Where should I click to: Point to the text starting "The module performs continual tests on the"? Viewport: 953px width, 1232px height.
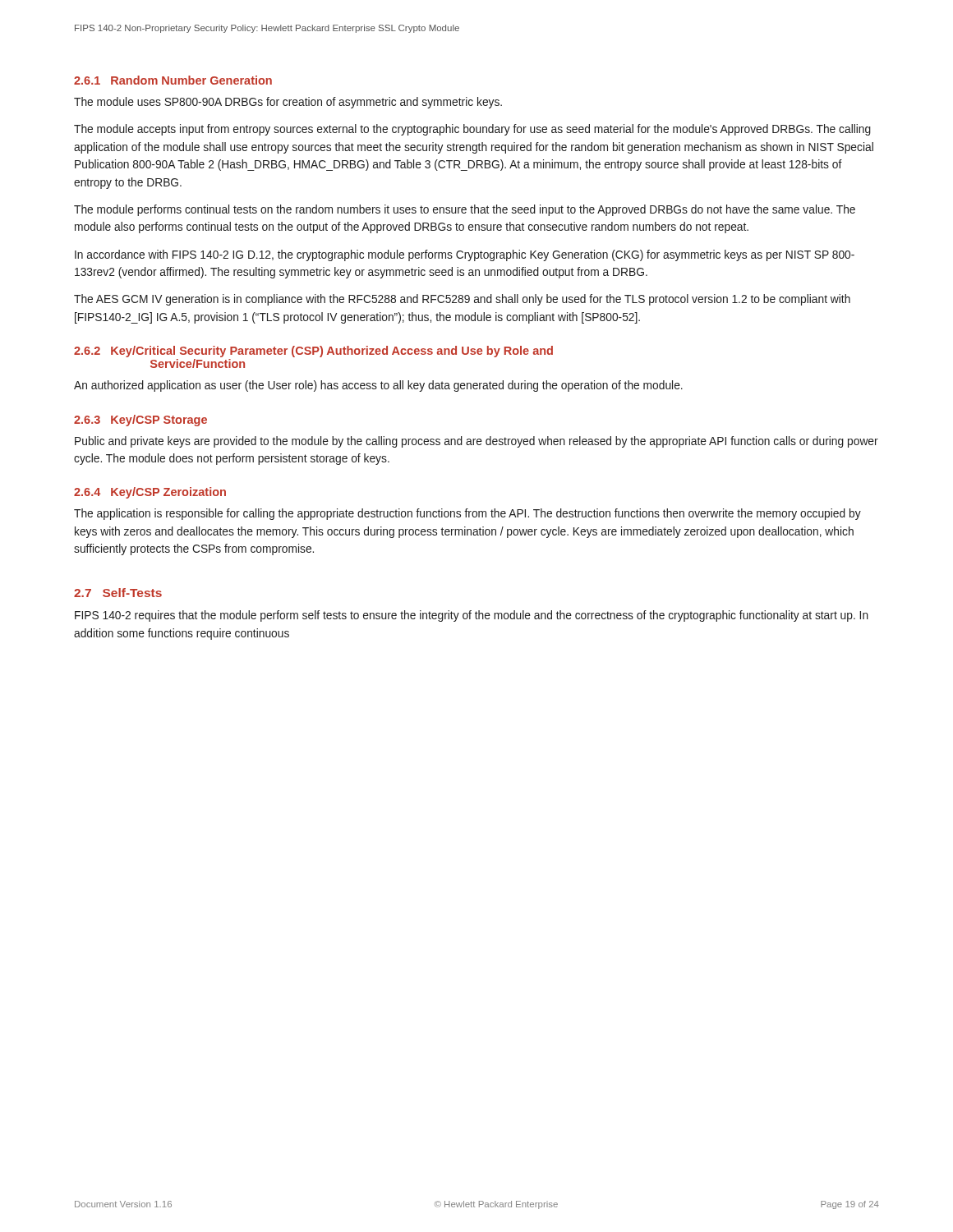coord(465,218)
